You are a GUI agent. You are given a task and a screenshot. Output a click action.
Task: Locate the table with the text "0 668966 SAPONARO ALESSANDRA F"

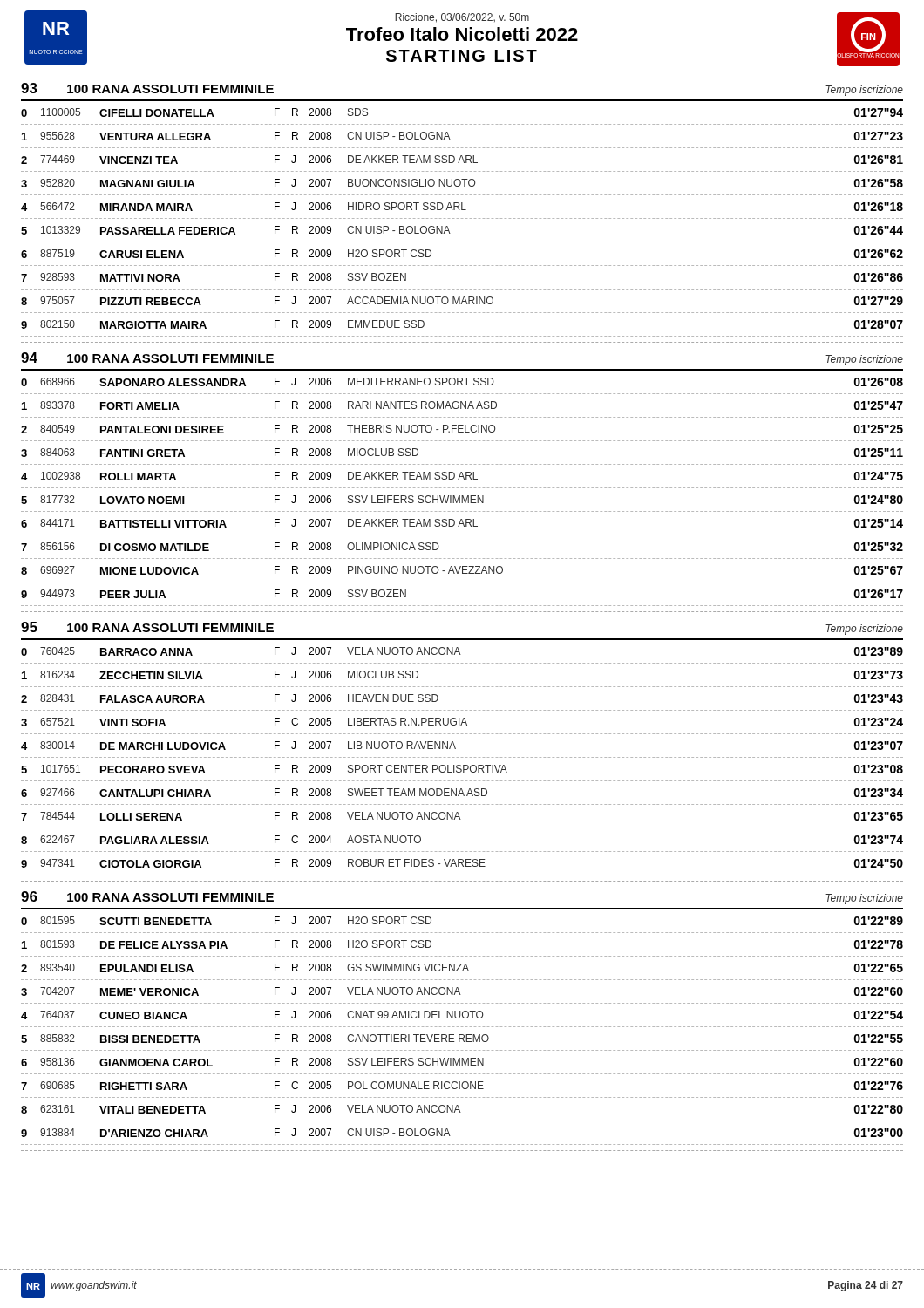pos(462,488)
